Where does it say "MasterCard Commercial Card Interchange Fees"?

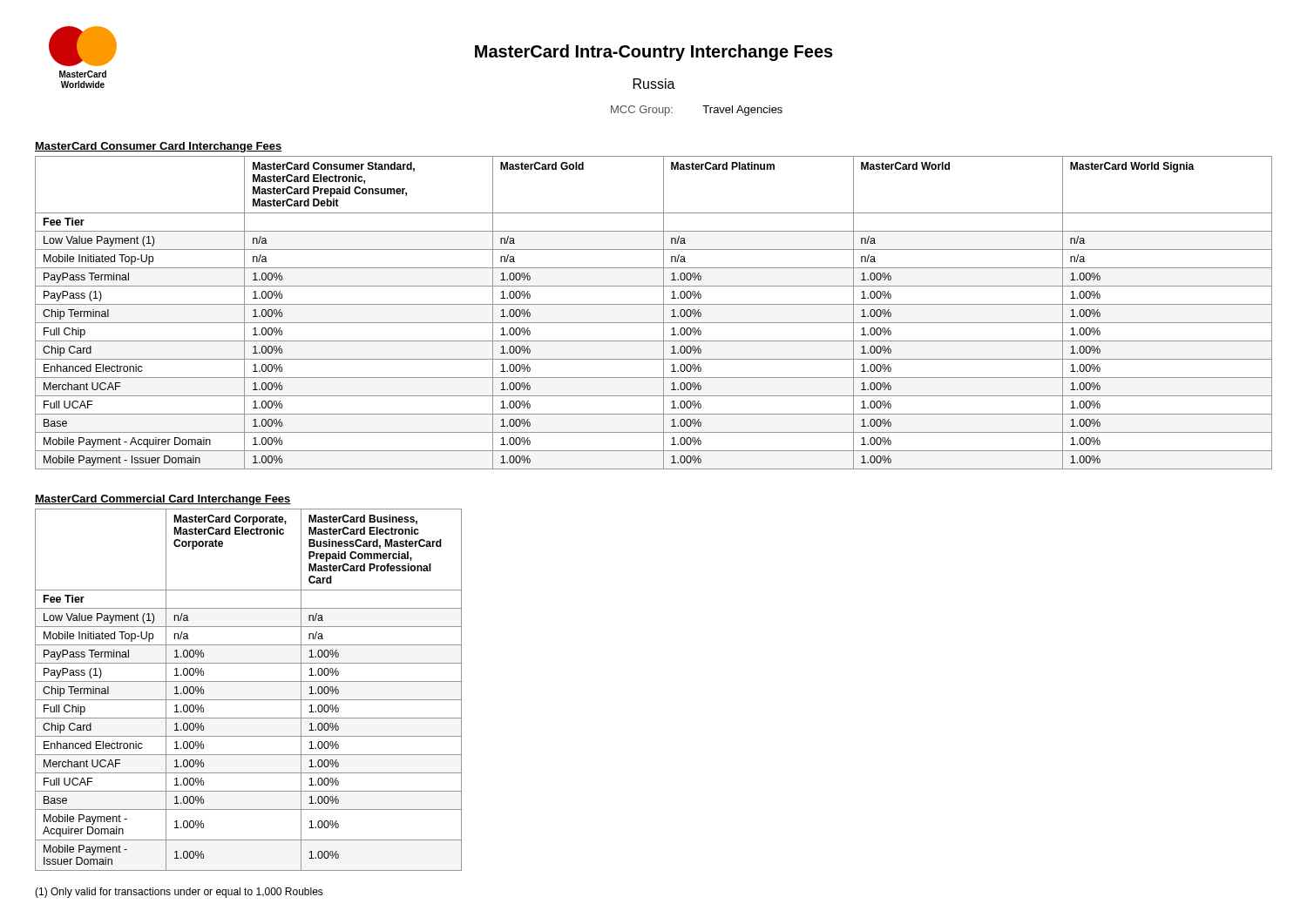tap(163, 499)
